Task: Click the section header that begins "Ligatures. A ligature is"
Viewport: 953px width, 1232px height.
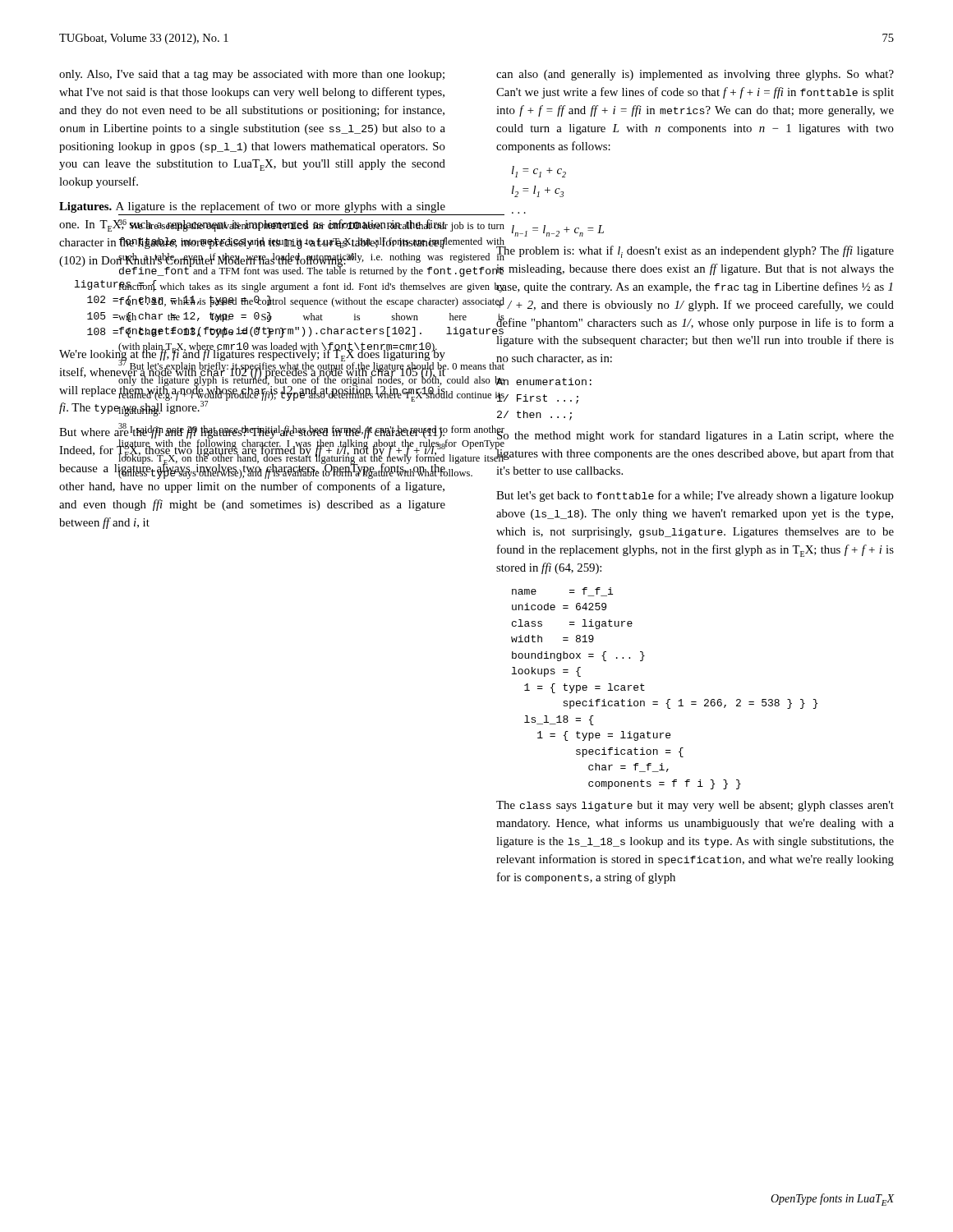Action: coord(252,234)
